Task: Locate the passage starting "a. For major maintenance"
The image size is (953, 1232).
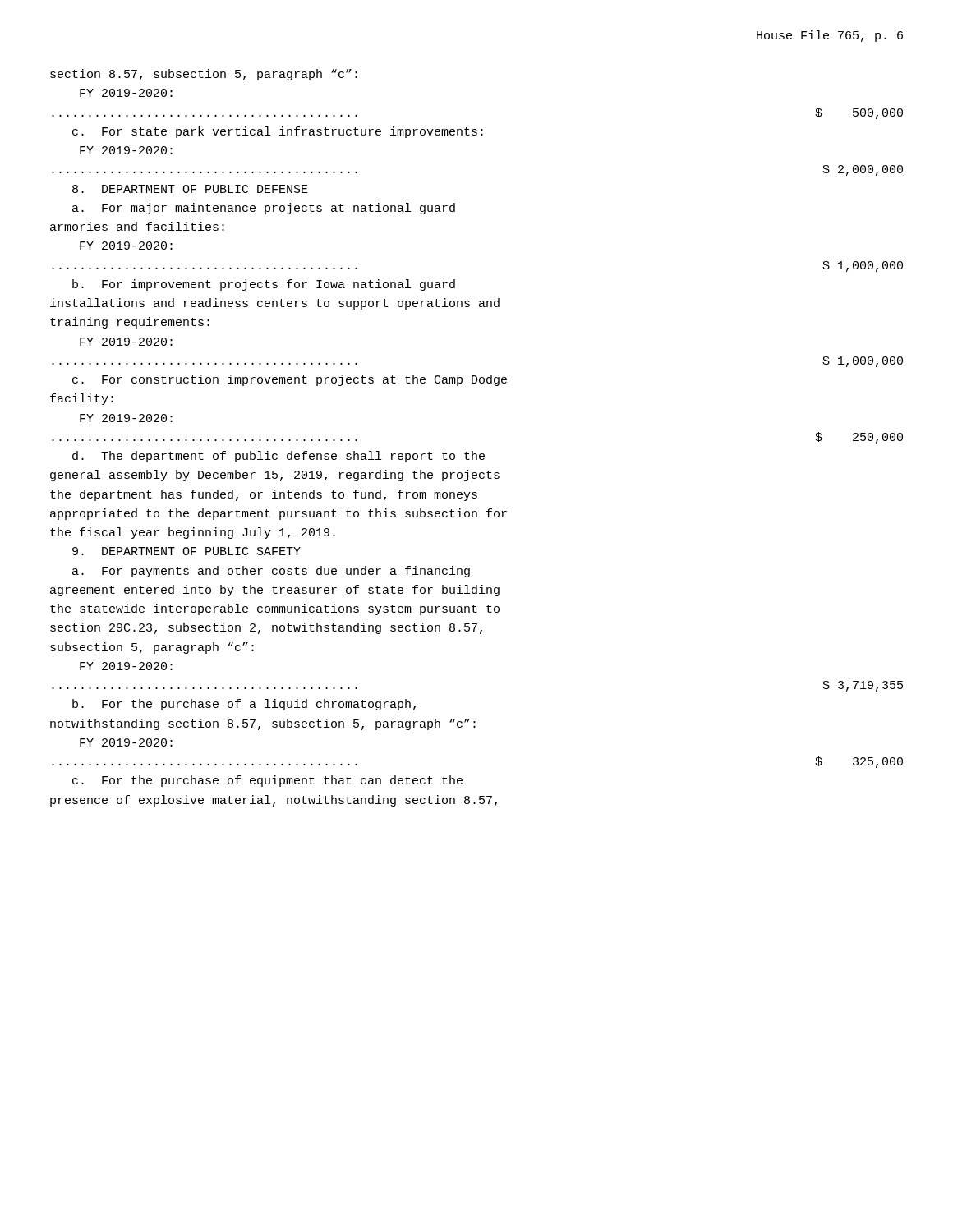Action: [264, 209]
